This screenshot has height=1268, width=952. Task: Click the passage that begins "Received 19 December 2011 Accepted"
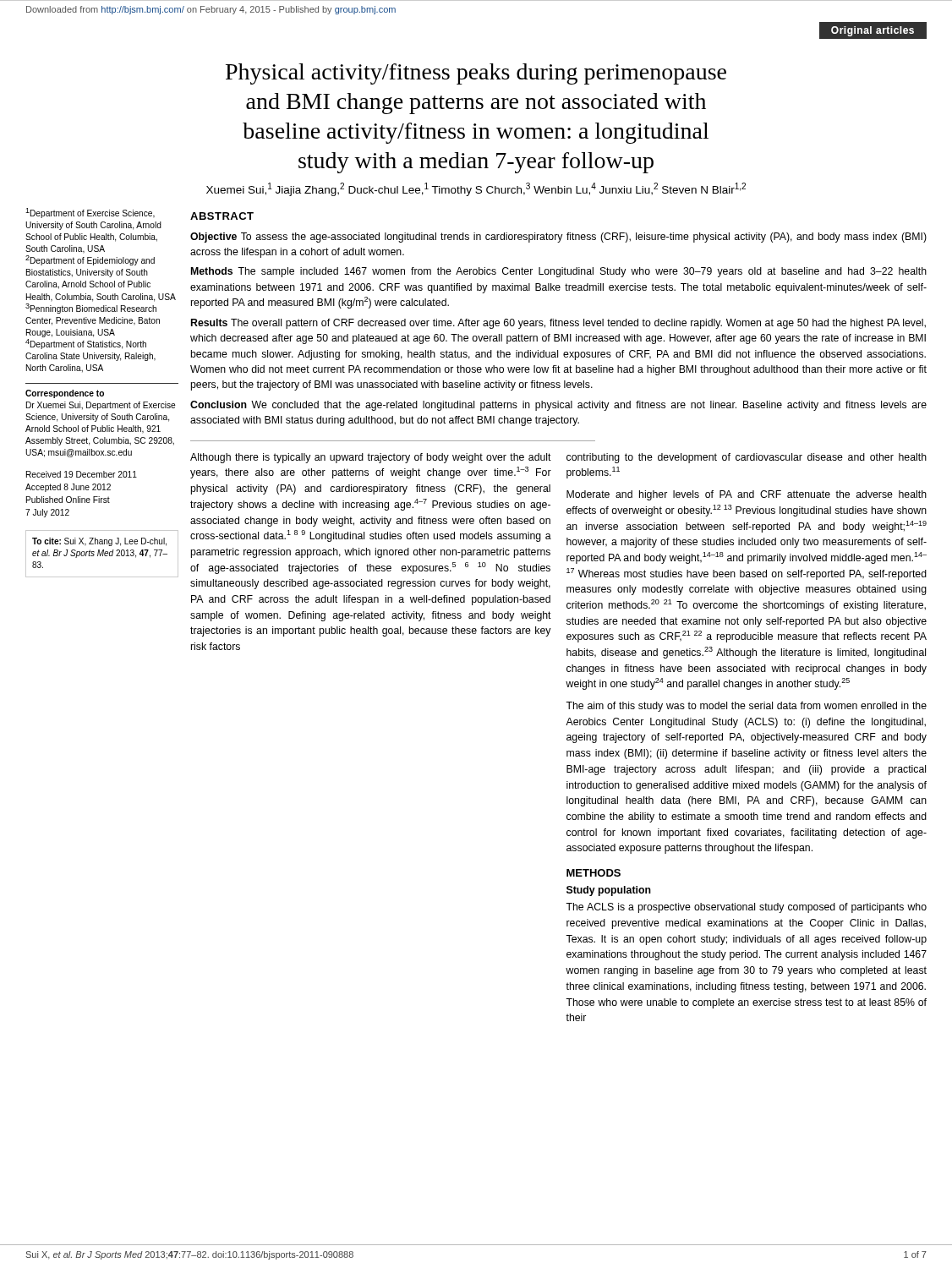[81, 494]
